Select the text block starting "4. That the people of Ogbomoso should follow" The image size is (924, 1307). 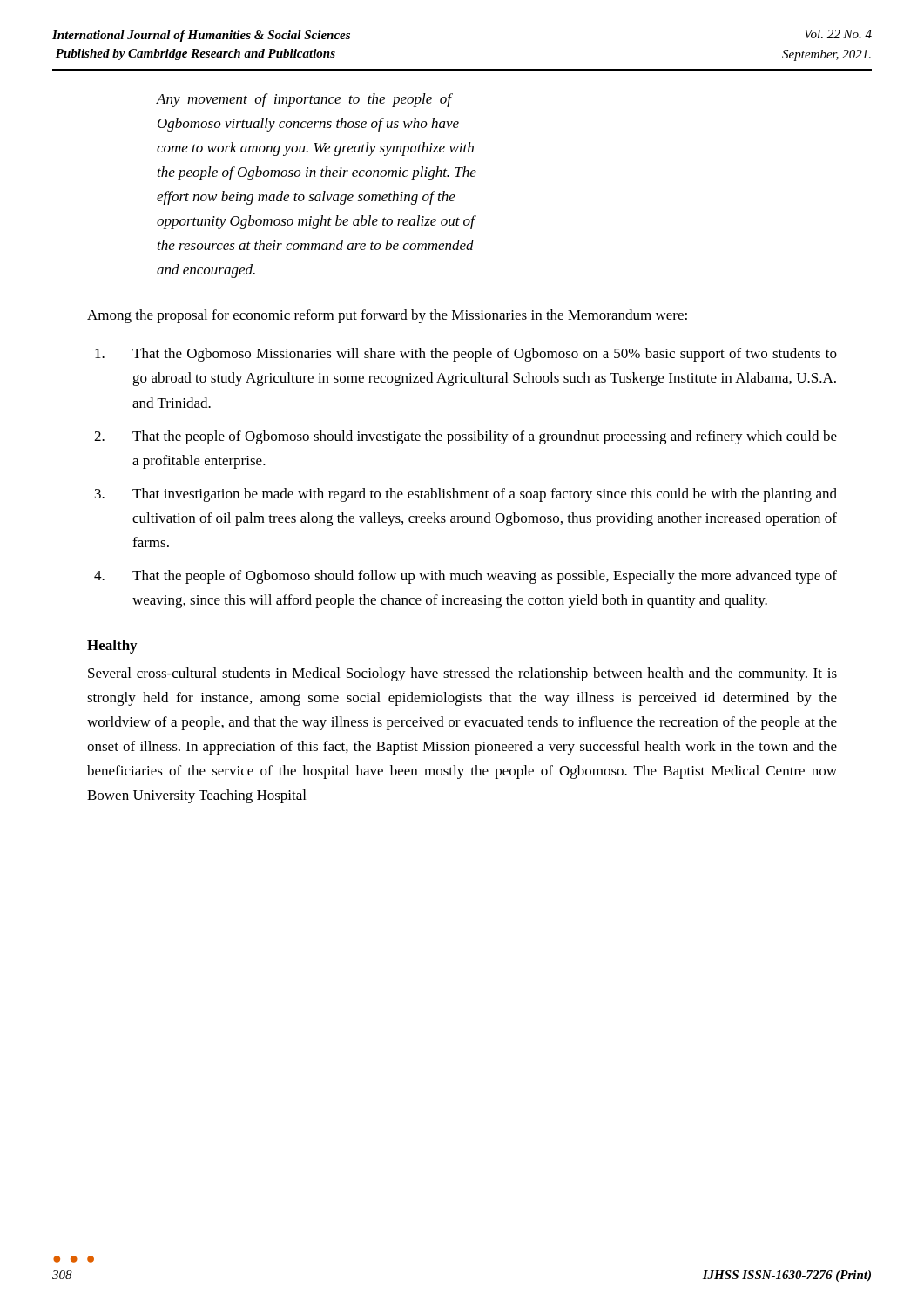click(x=462, y=588)
